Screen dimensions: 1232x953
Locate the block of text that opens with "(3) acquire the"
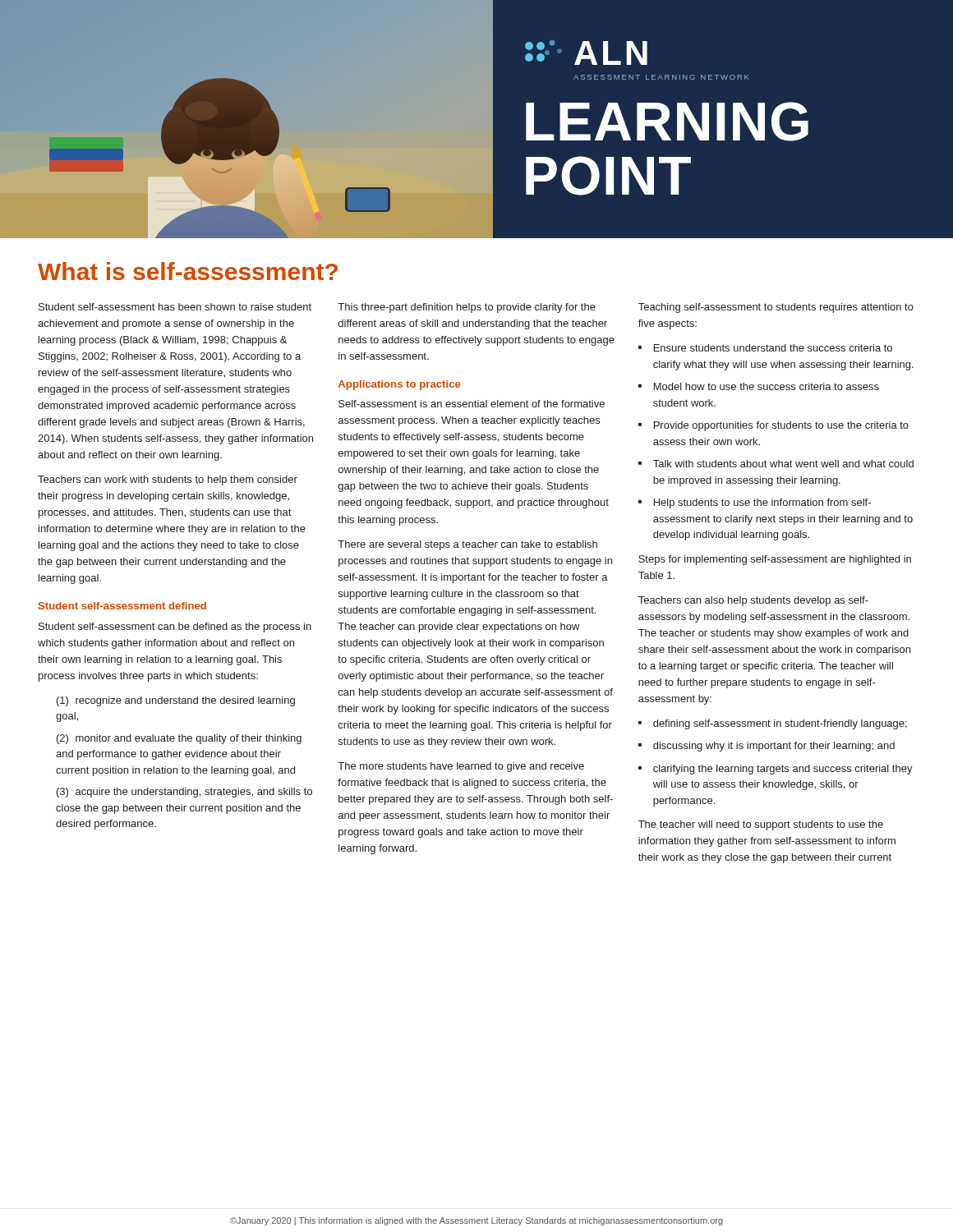pyautogui.click(x=176, y=808)
